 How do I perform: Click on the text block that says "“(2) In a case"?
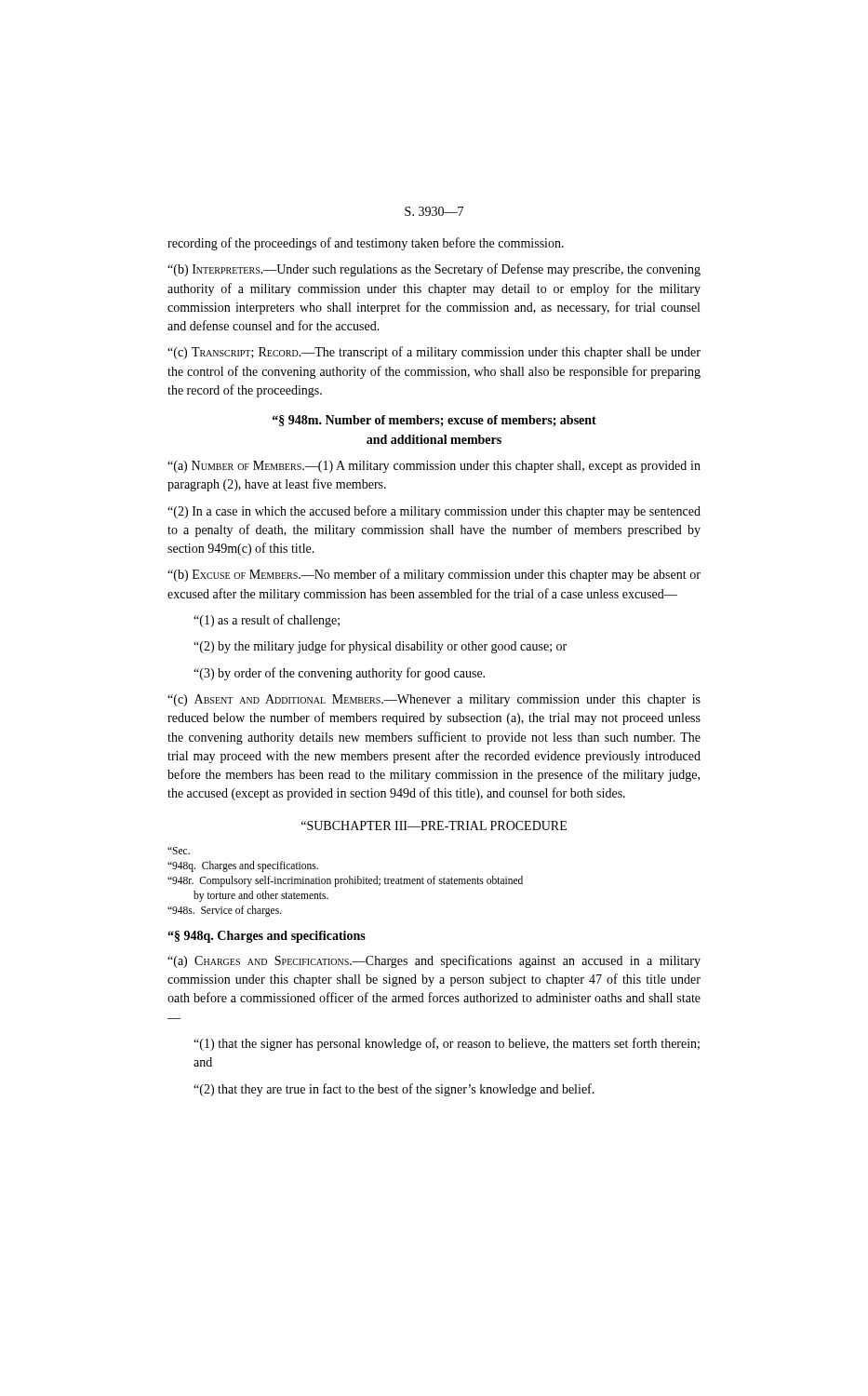(x=434, y=530)
